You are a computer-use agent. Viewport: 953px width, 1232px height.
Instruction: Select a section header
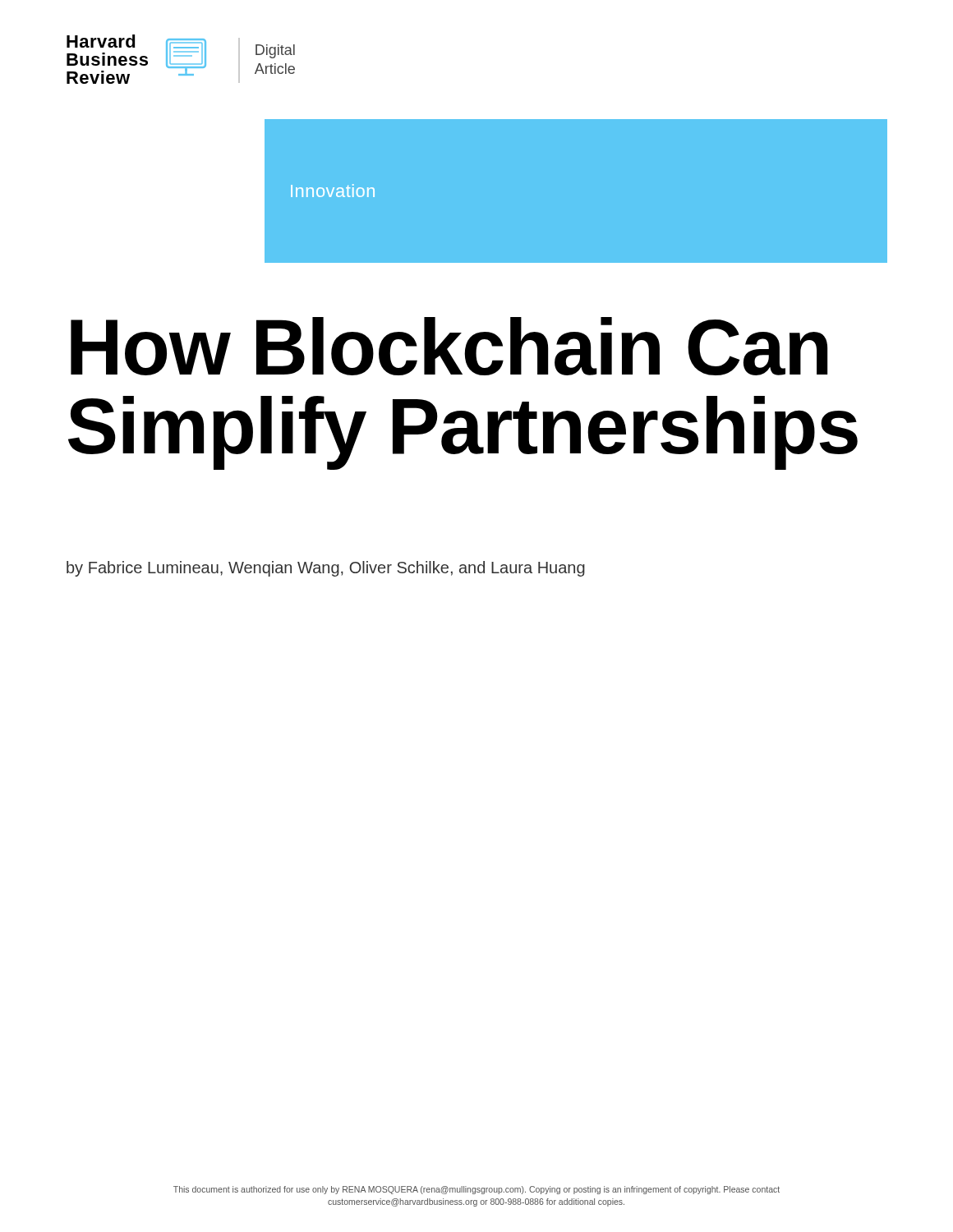pos(476,191)
